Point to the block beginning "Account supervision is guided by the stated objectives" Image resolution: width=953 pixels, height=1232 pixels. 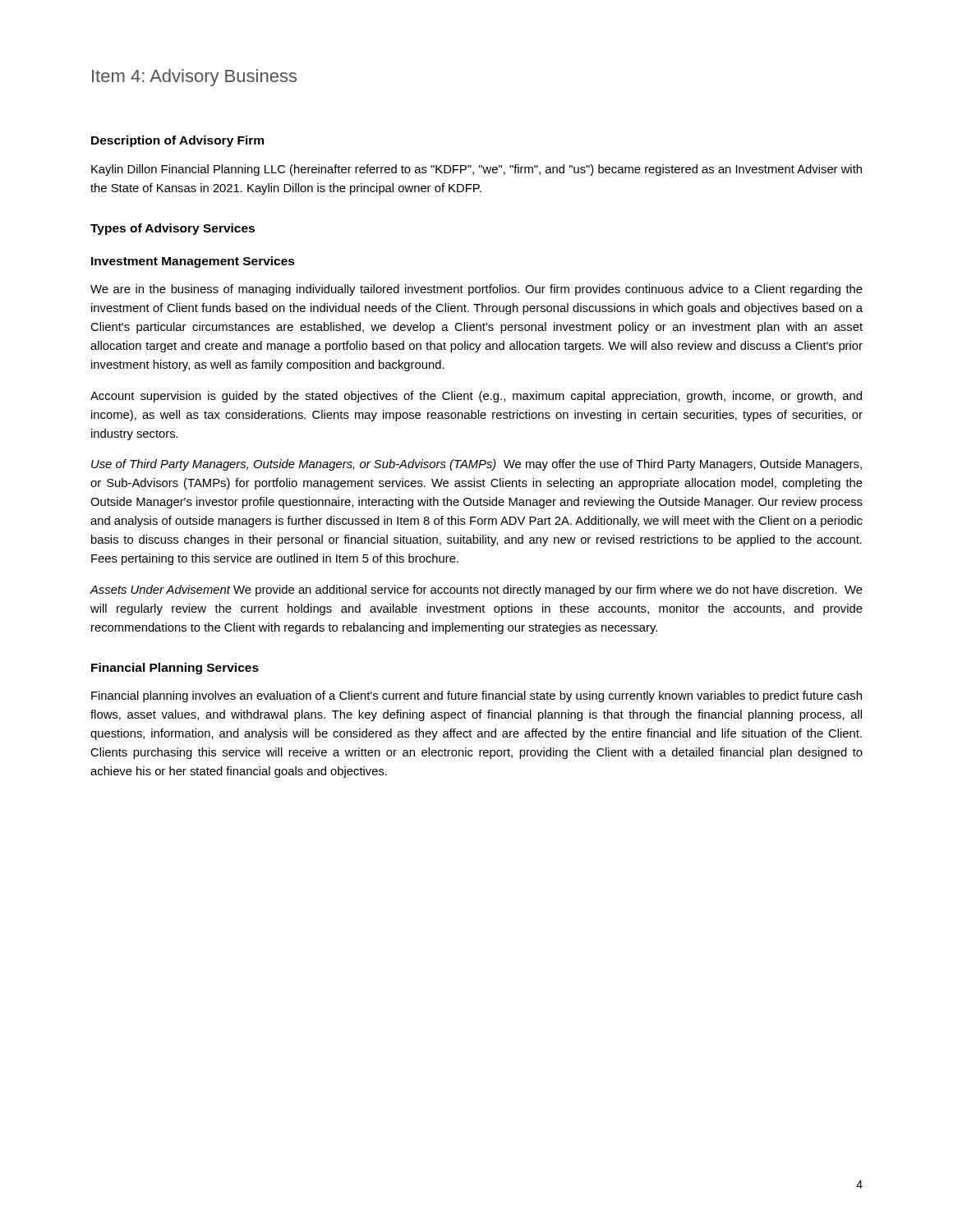pyautogui.click(x=476, y=415)
